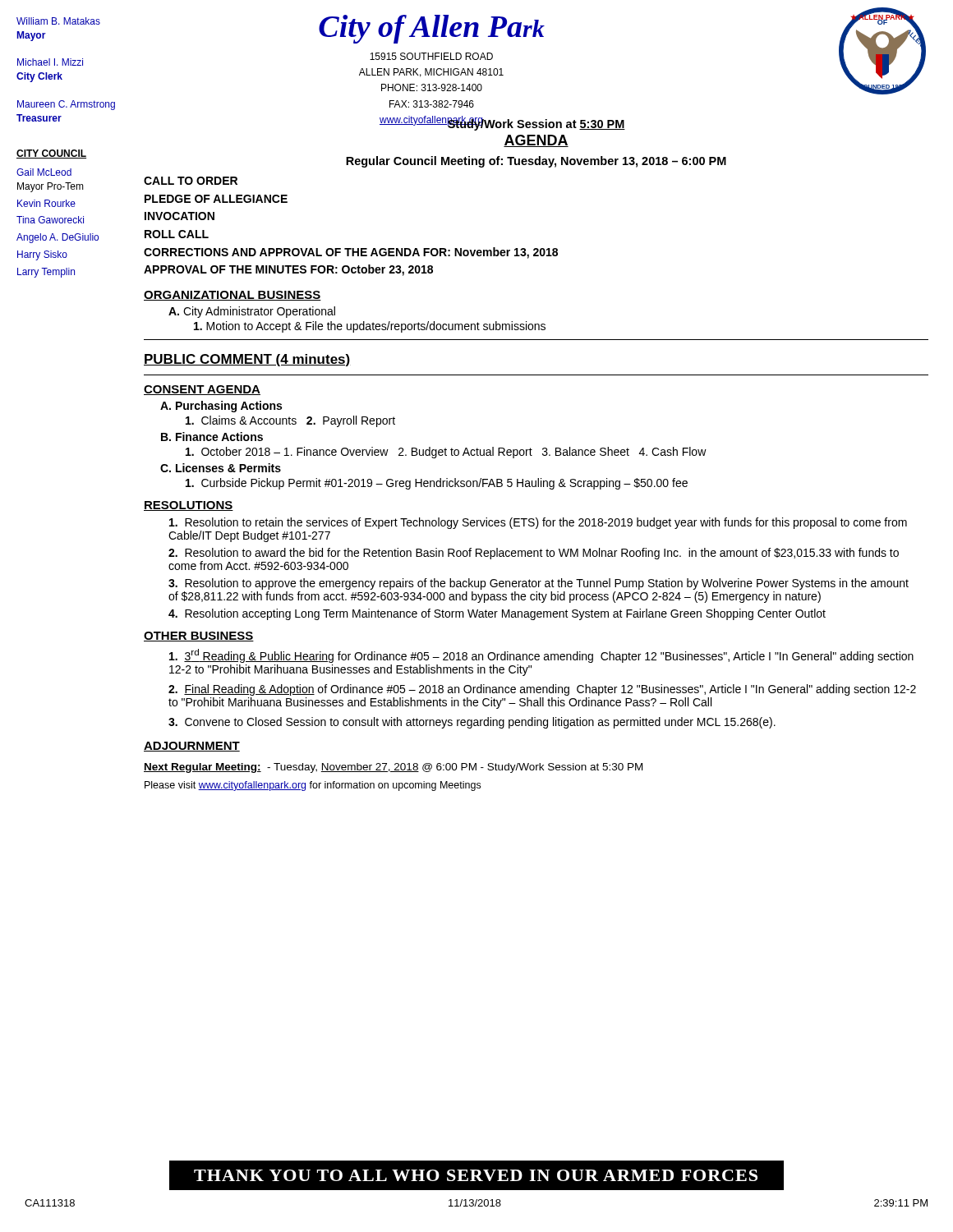Image resolution: width=953 pixels, height=1232 pixels.
Task: Locate the text starting "APPROVAL OF THE MINUTES FOR: October"
Action: (289, 270)
